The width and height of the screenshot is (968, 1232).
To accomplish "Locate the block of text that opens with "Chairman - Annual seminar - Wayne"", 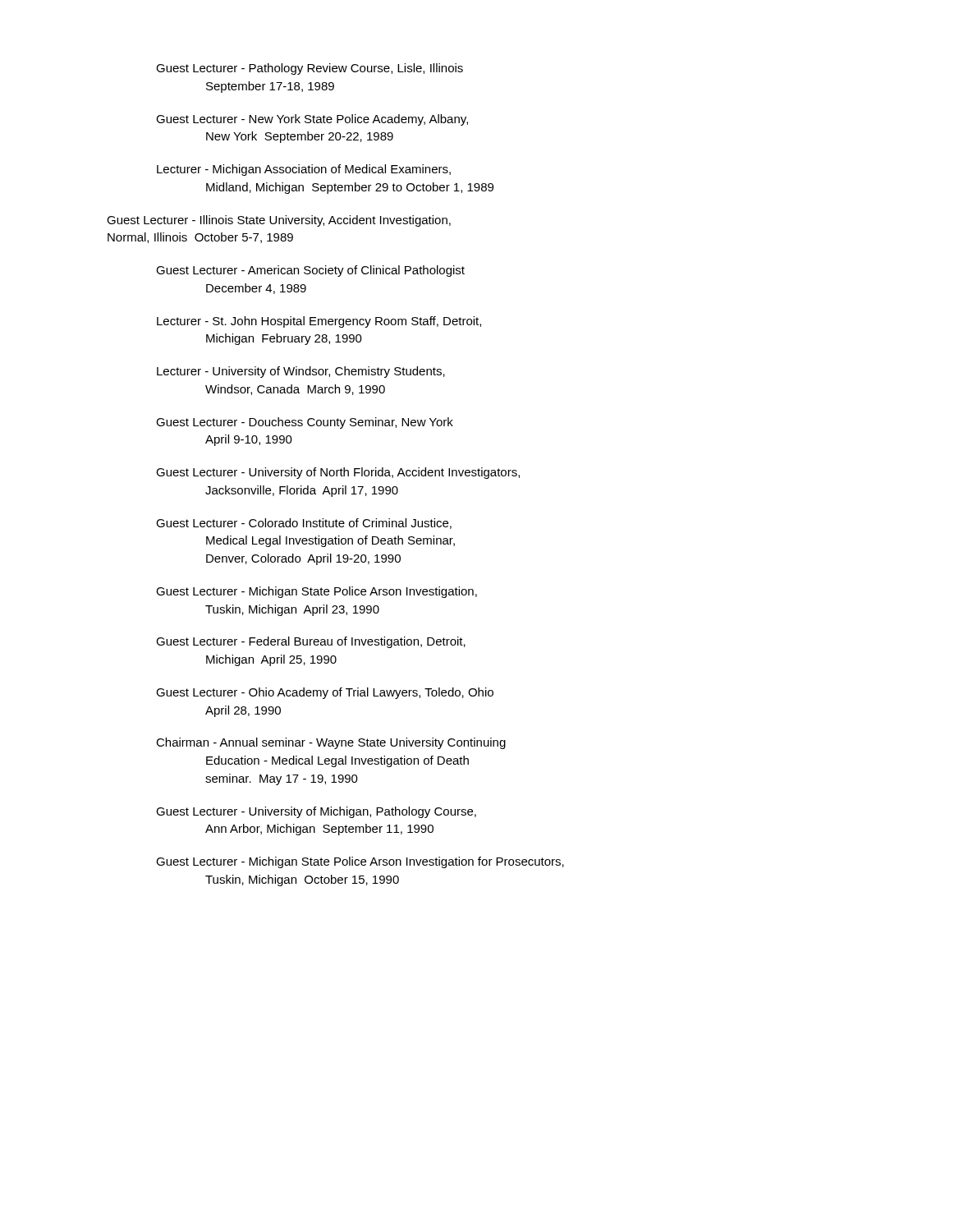I will pyautogui.click(x=331, y=760).
